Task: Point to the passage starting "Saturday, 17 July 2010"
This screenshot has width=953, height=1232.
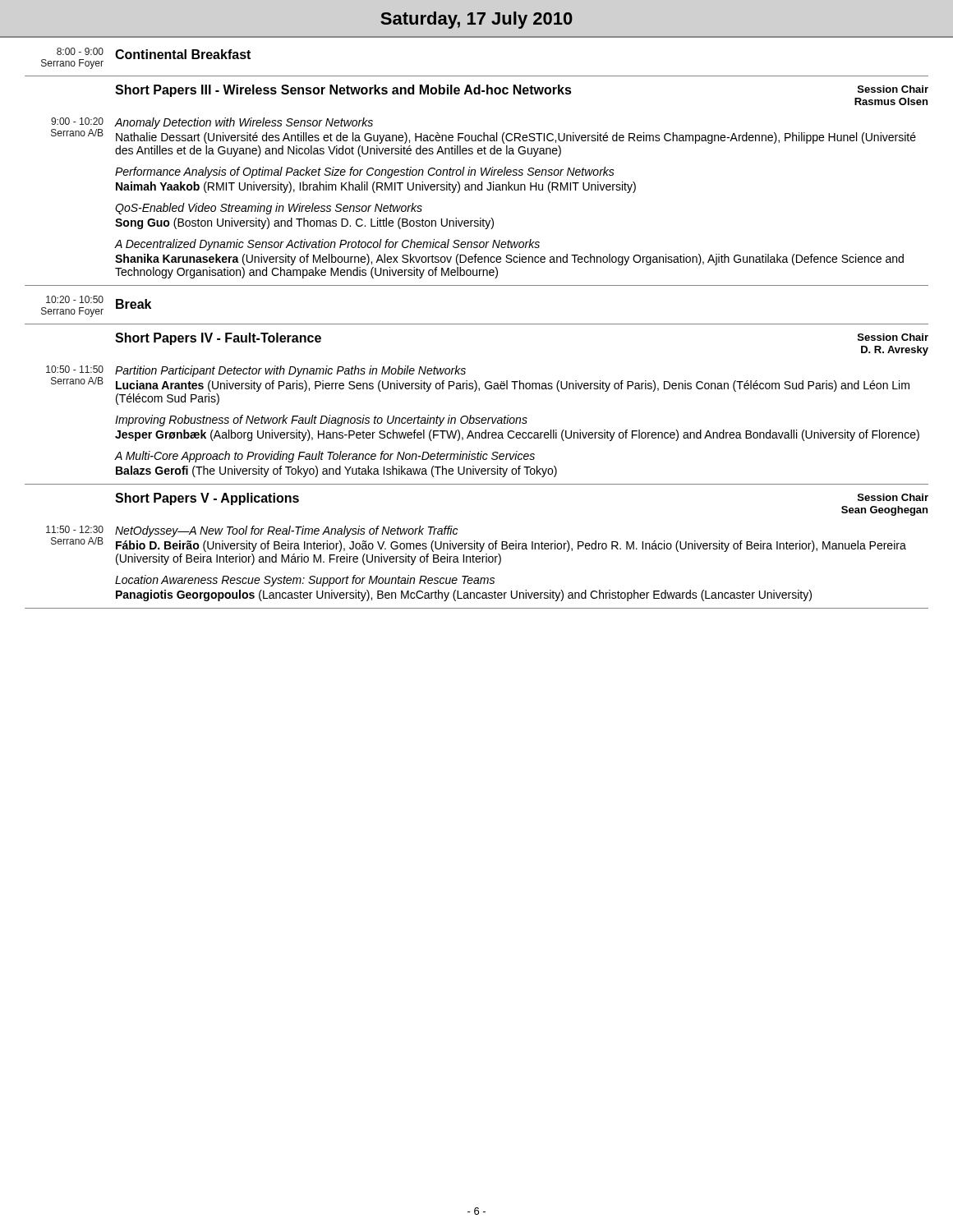Action: coord(476,18)
